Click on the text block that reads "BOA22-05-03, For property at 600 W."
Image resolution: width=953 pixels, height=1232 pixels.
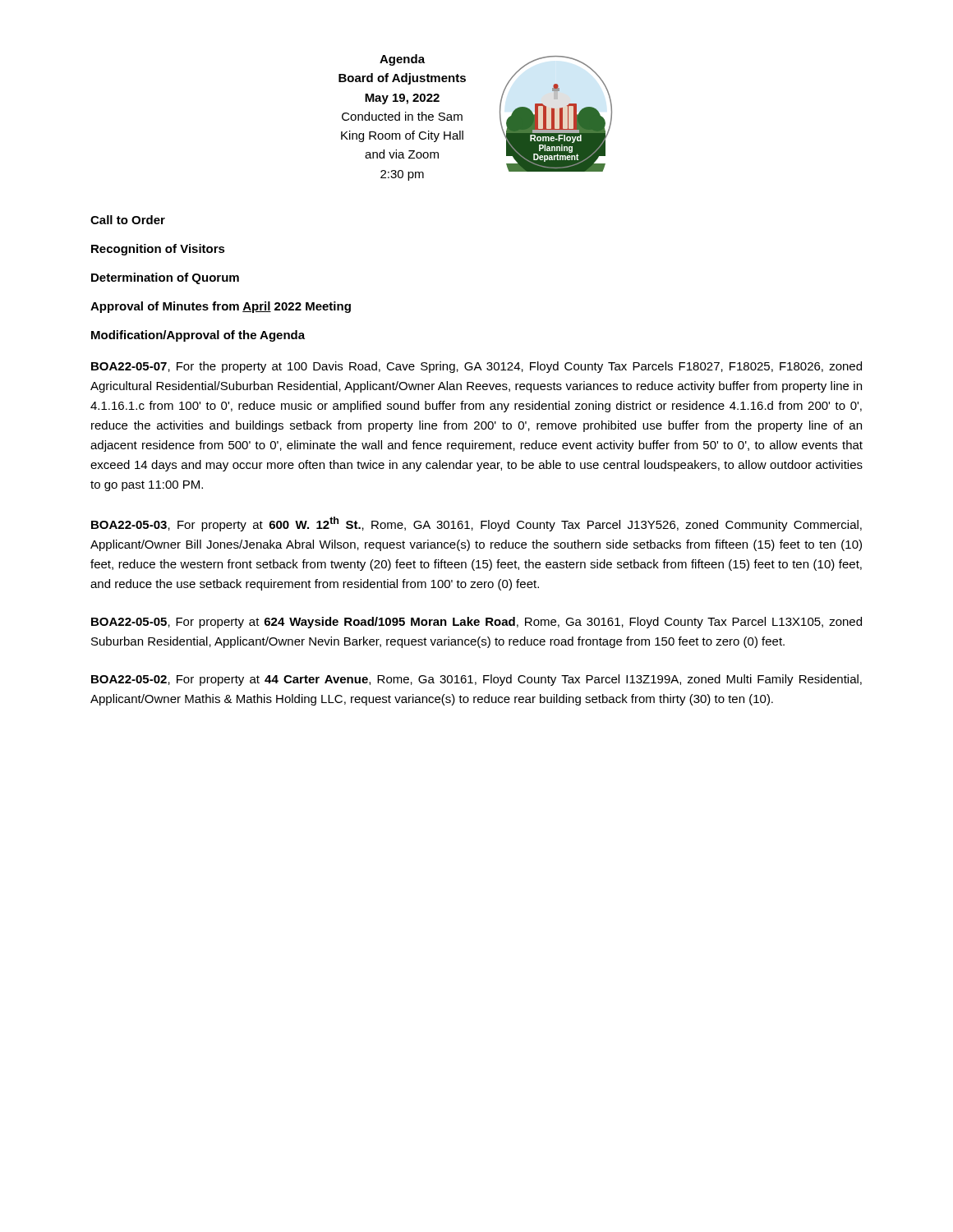476,553
